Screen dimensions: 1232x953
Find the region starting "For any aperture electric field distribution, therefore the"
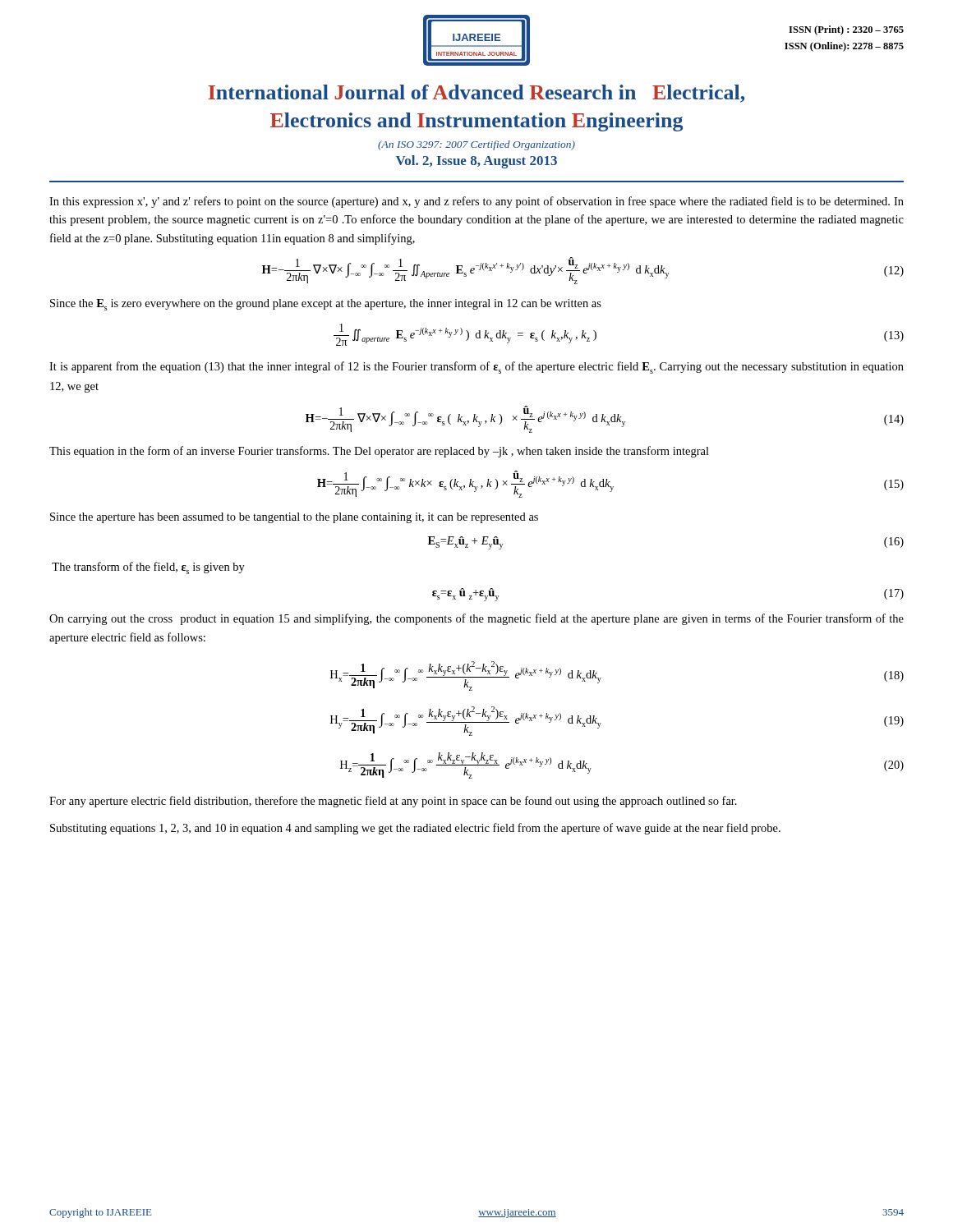393,801
